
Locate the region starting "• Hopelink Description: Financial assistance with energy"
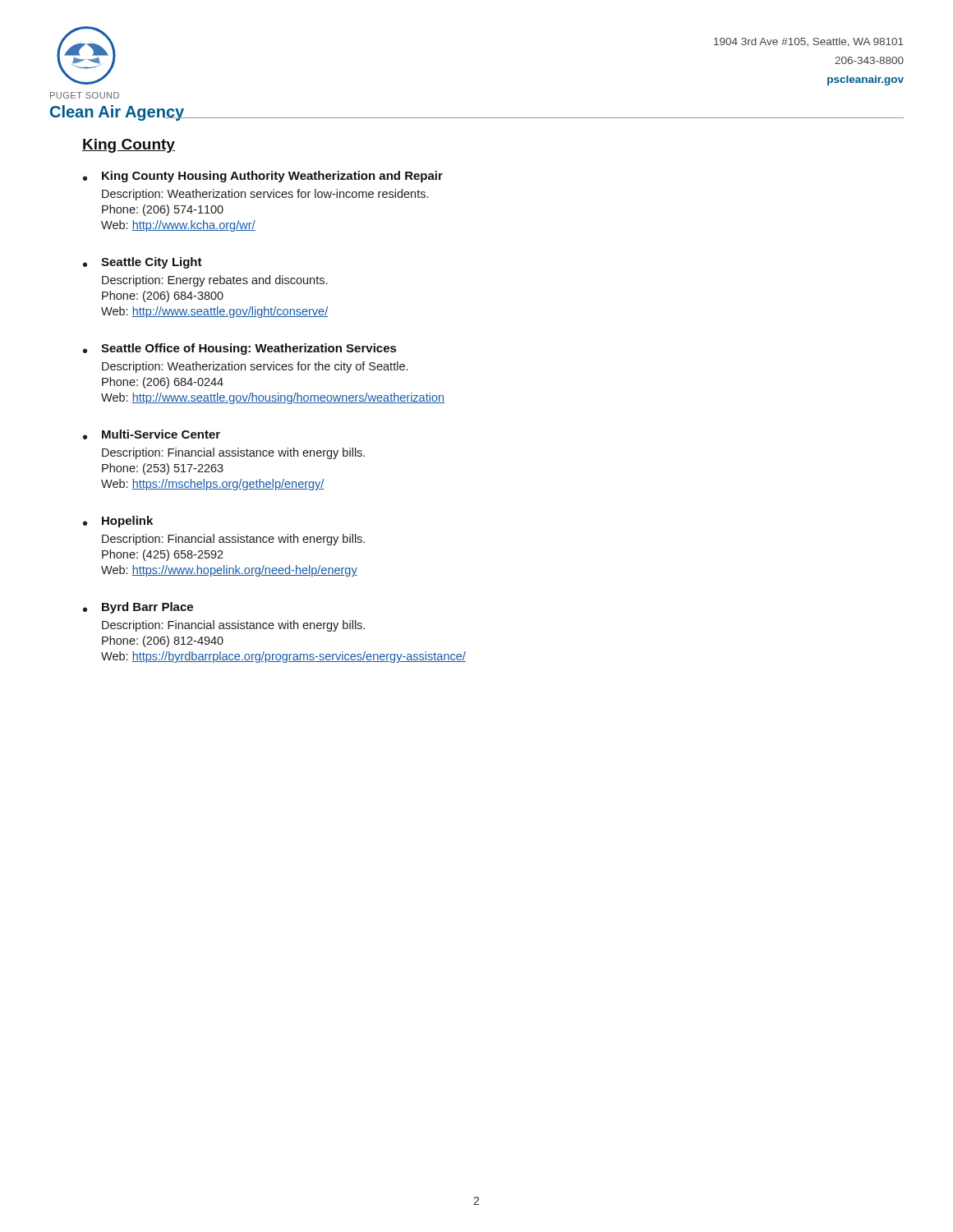tap(118, 522)
